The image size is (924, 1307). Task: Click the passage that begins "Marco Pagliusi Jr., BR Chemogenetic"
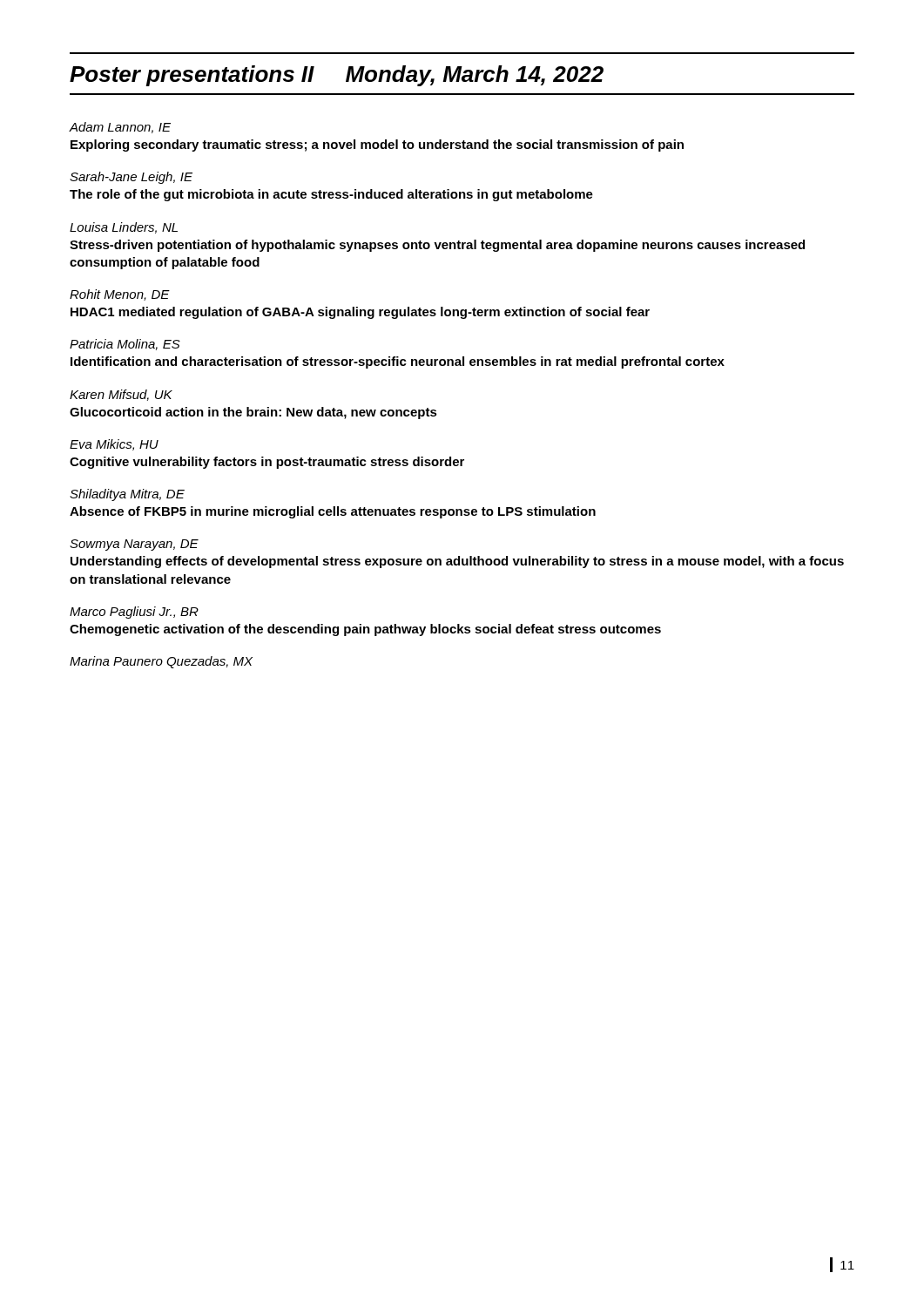point(462,621)
